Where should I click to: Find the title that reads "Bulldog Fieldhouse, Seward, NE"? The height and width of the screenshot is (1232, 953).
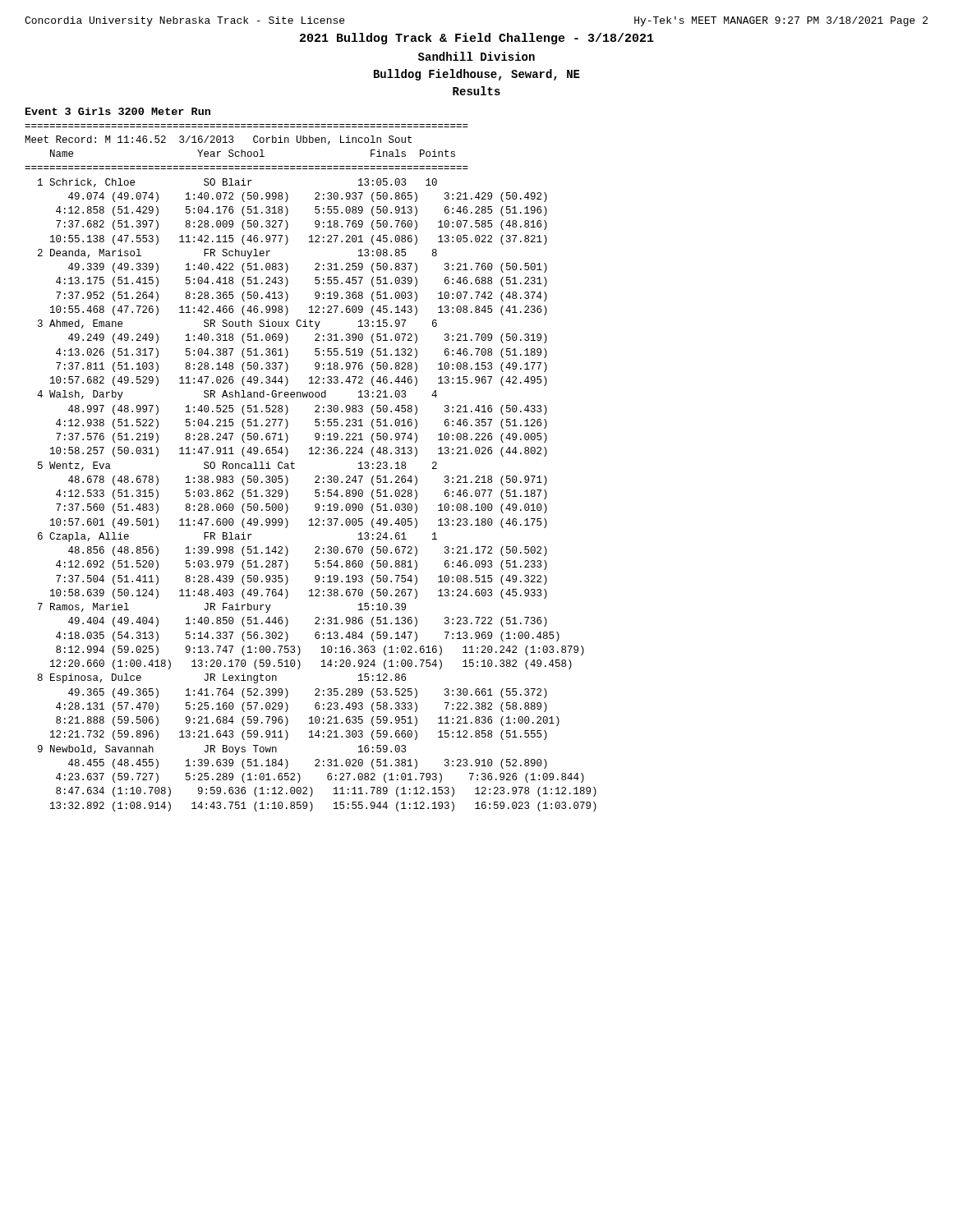(x=476, y=74)
